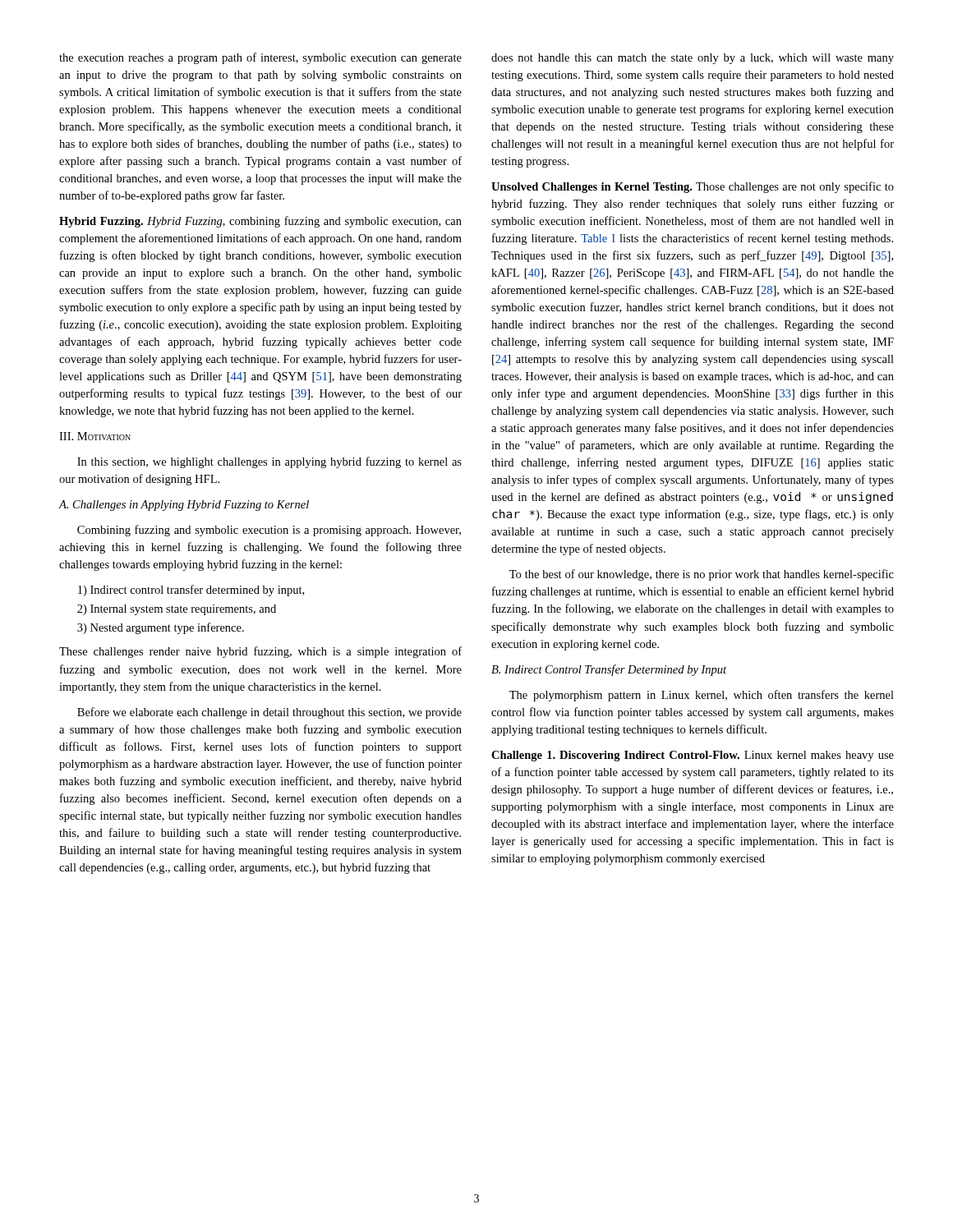Locate the list item containing "3) Nested argument type inference."
The width and height of the screenshot is (953, 1232).
(161, 628)
